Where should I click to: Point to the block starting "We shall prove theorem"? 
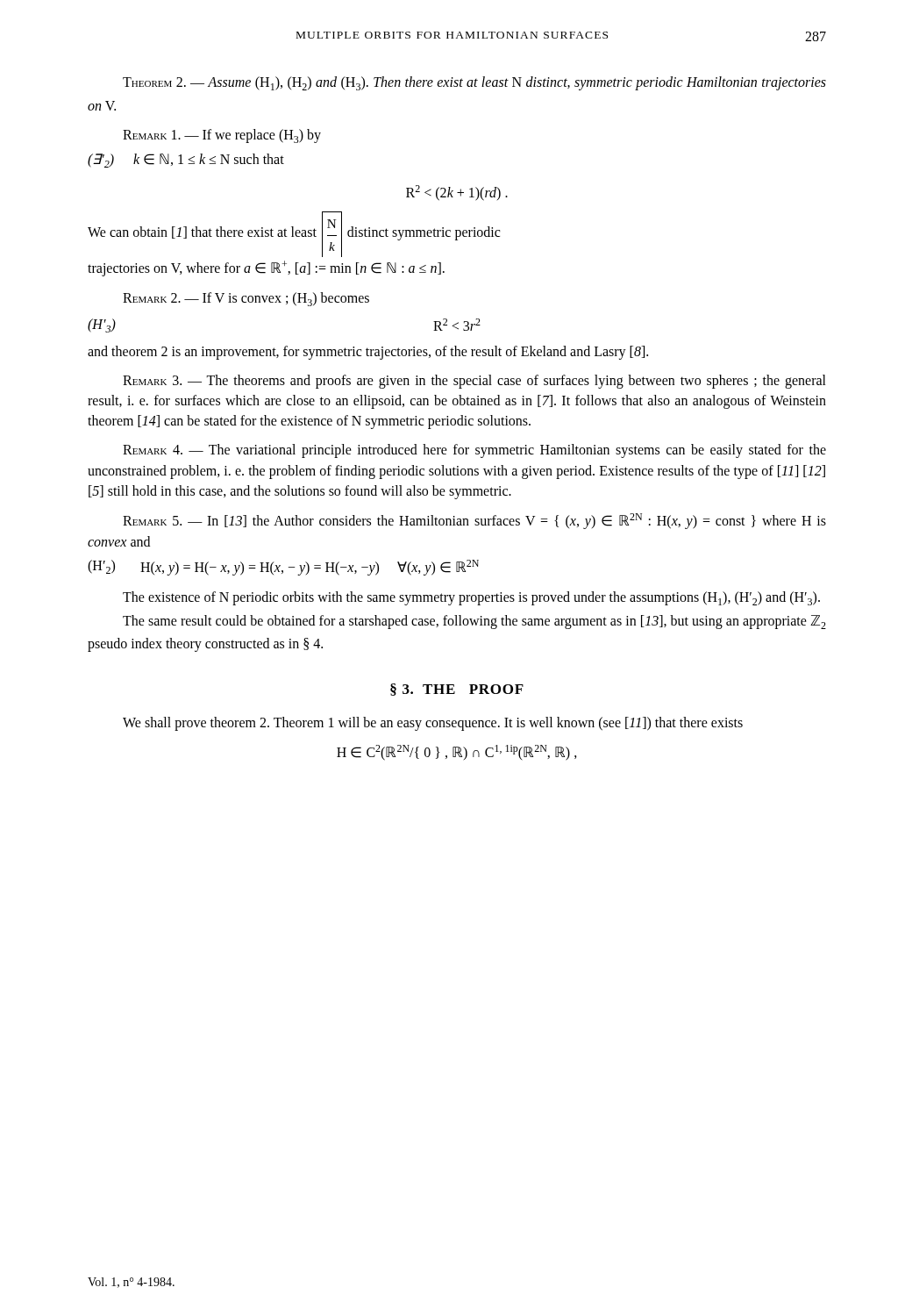tap(457, 723)
